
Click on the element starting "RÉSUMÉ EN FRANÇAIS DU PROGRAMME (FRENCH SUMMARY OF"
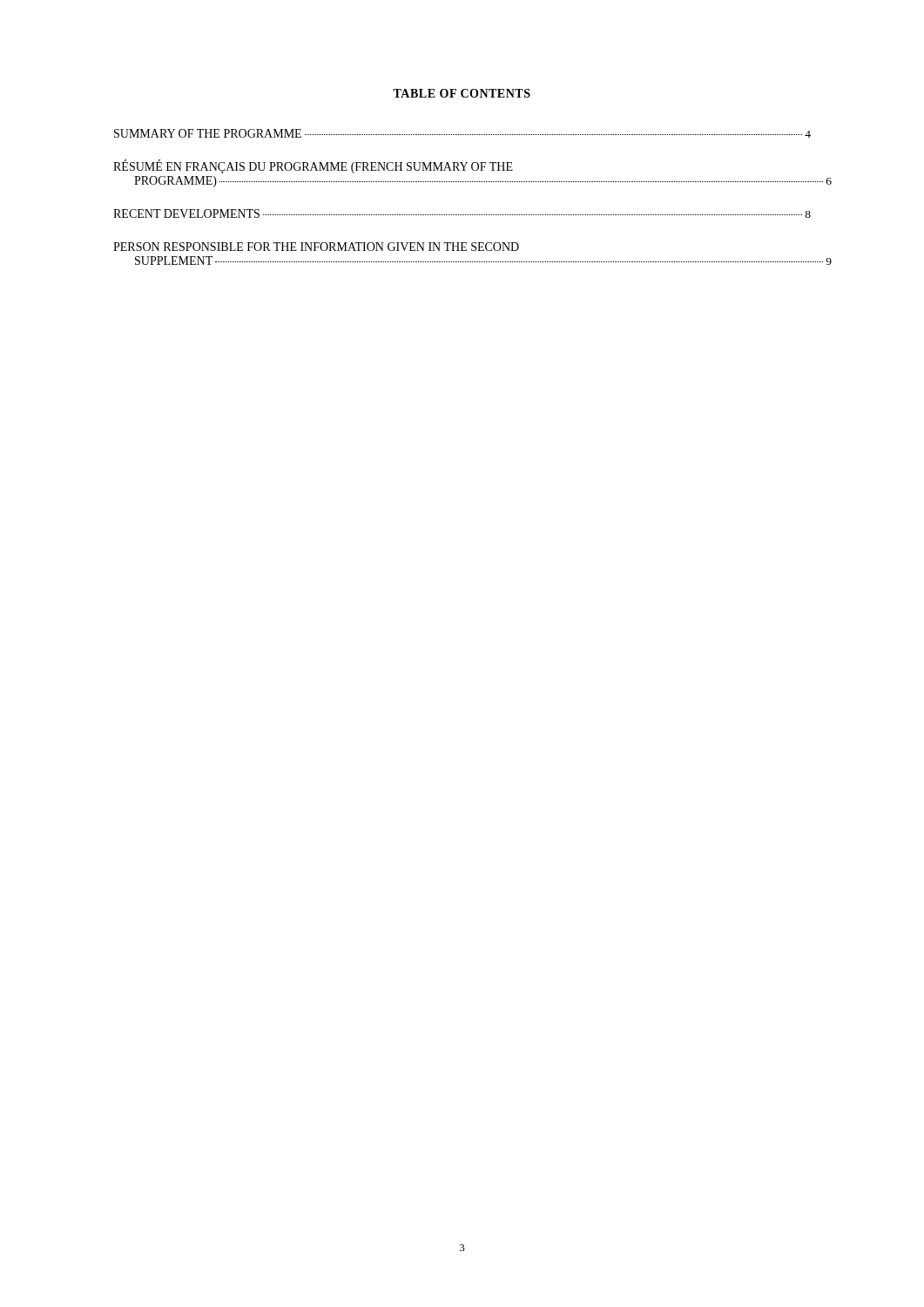pyautogui.click(x=462, y=174)
